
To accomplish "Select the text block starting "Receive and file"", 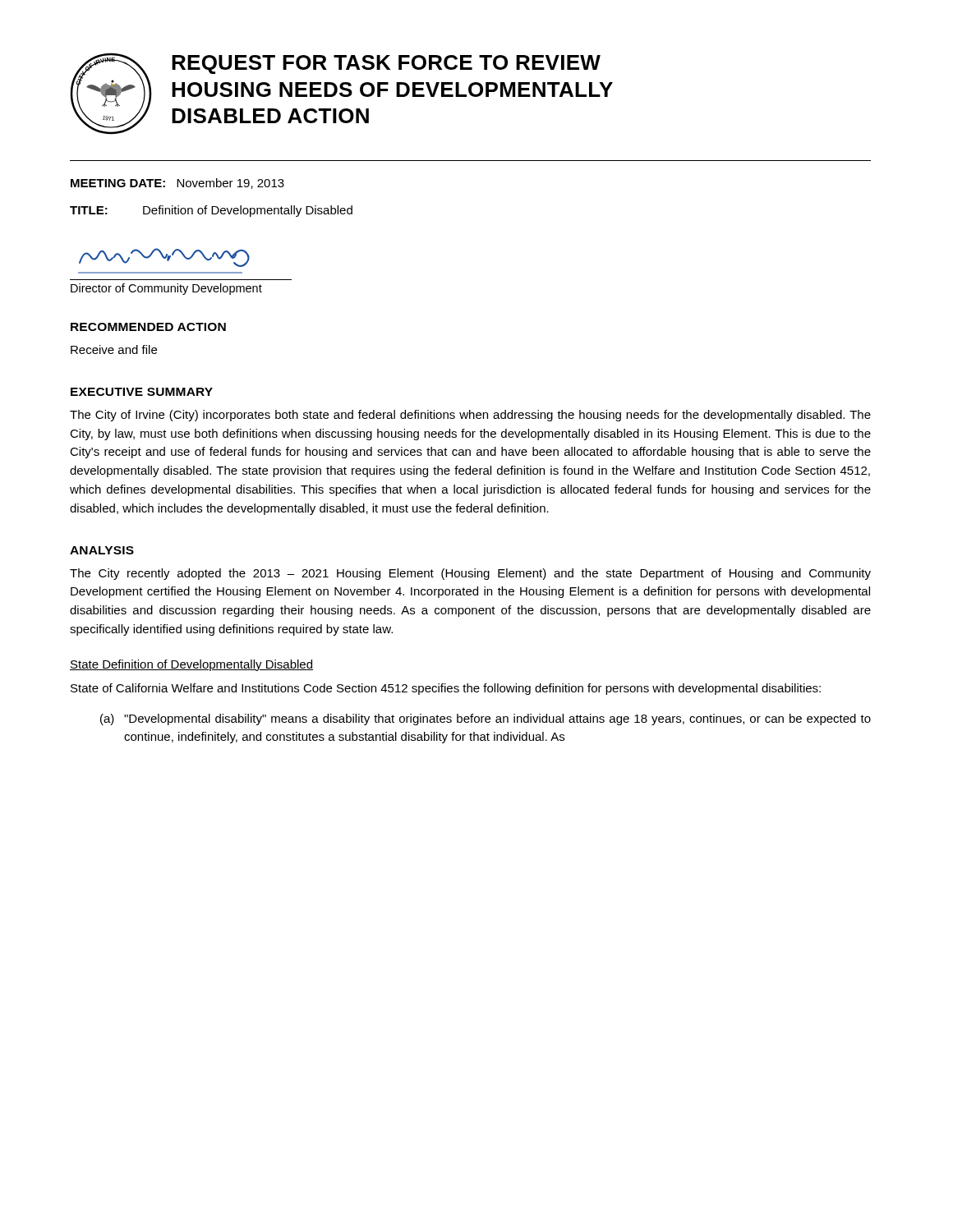I will point(114,349).
